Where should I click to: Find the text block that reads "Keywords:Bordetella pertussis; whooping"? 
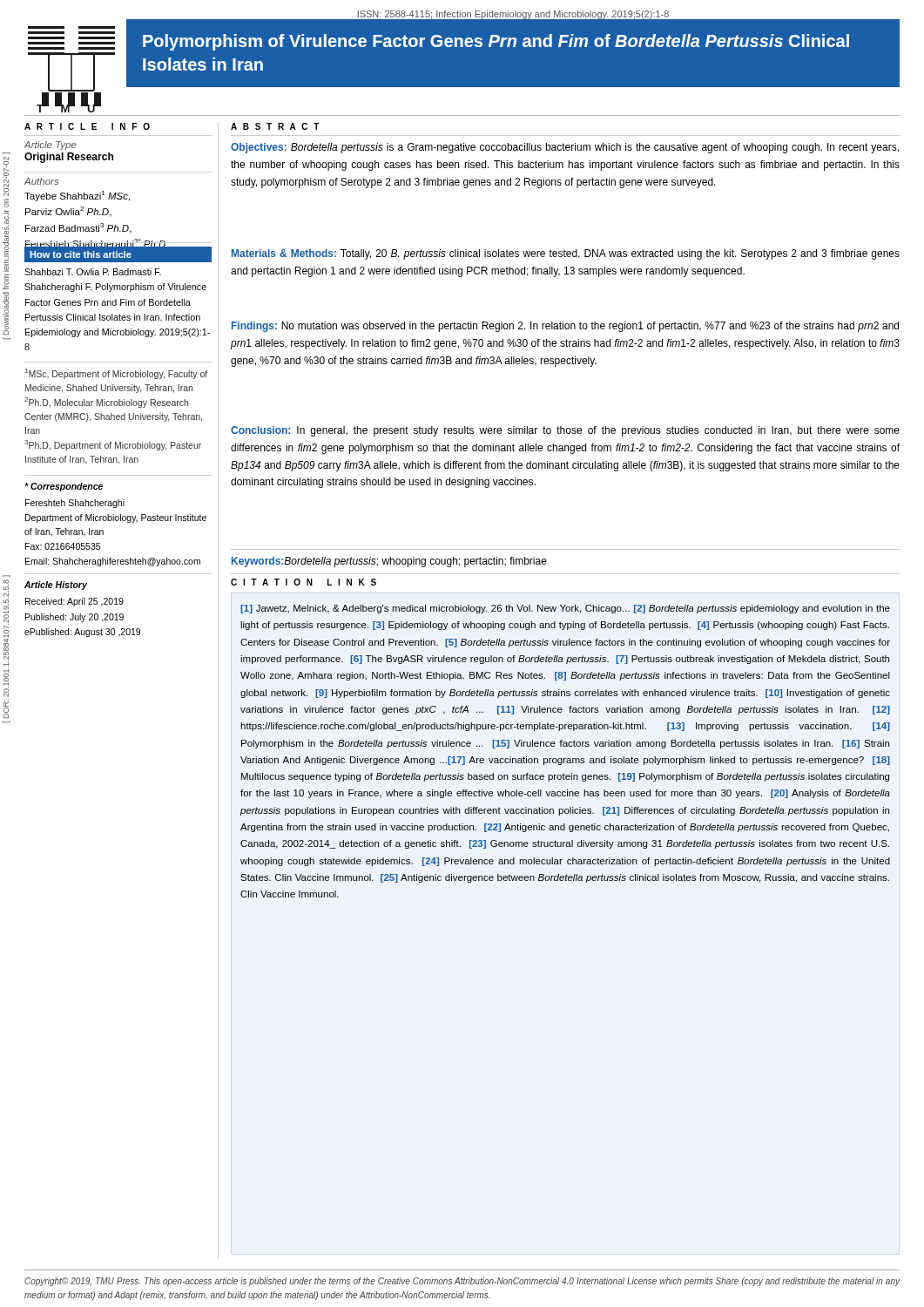pos(389,561)
